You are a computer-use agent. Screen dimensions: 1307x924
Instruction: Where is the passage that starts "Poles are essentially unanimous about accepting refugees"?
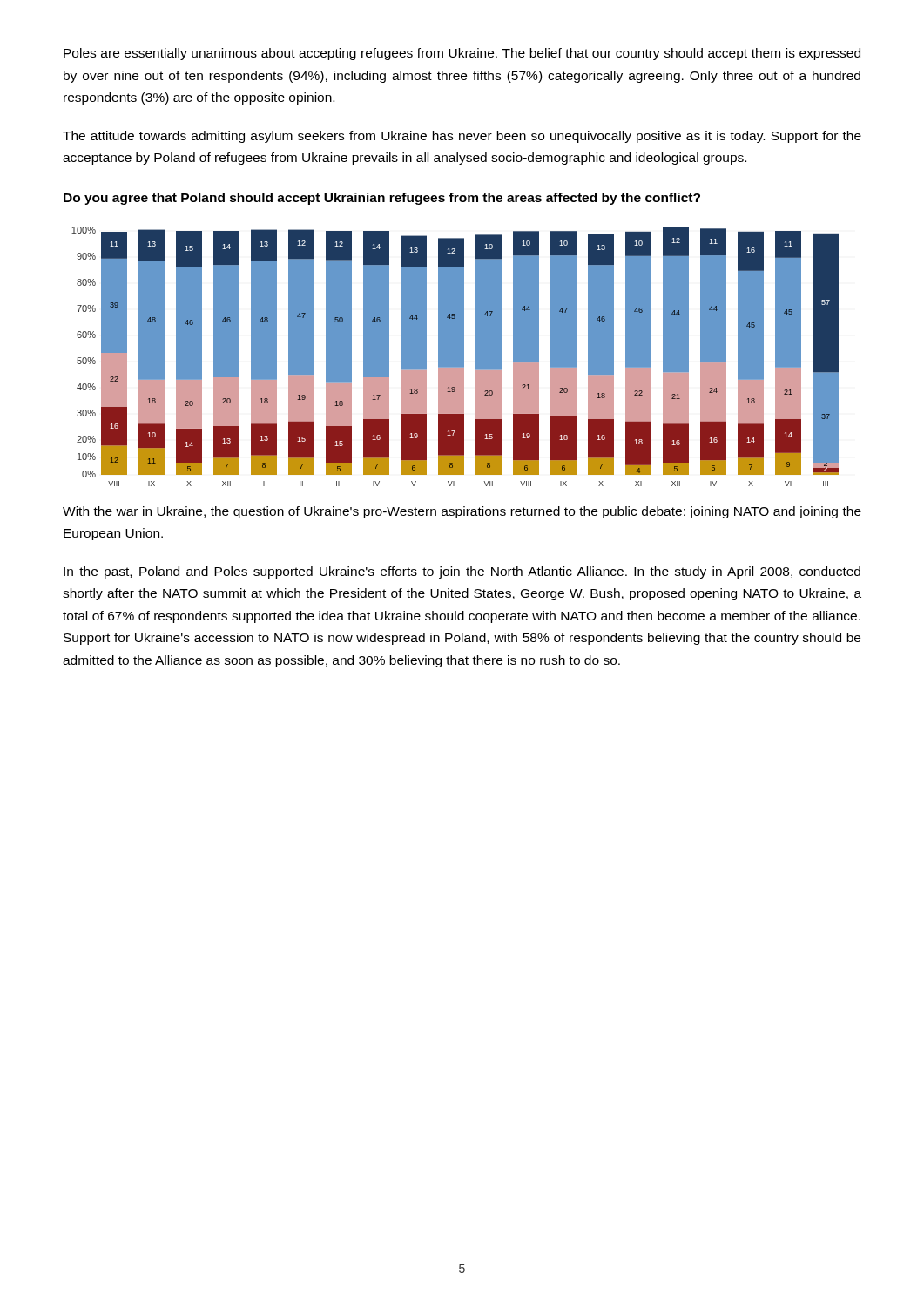462,75
